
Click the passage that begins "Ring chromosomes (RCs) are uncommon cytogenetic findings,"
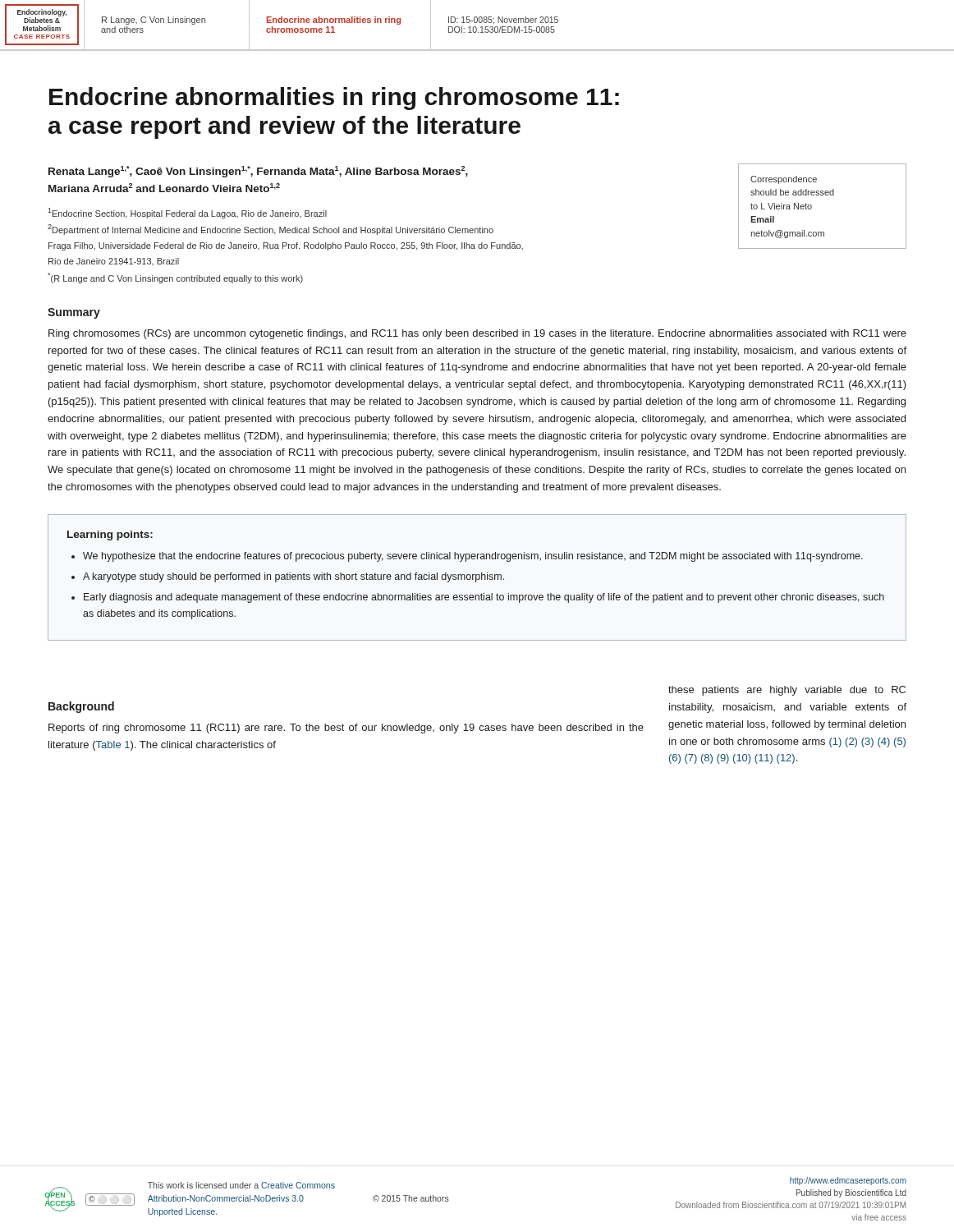pyautogui.click(x=477, y=410)
